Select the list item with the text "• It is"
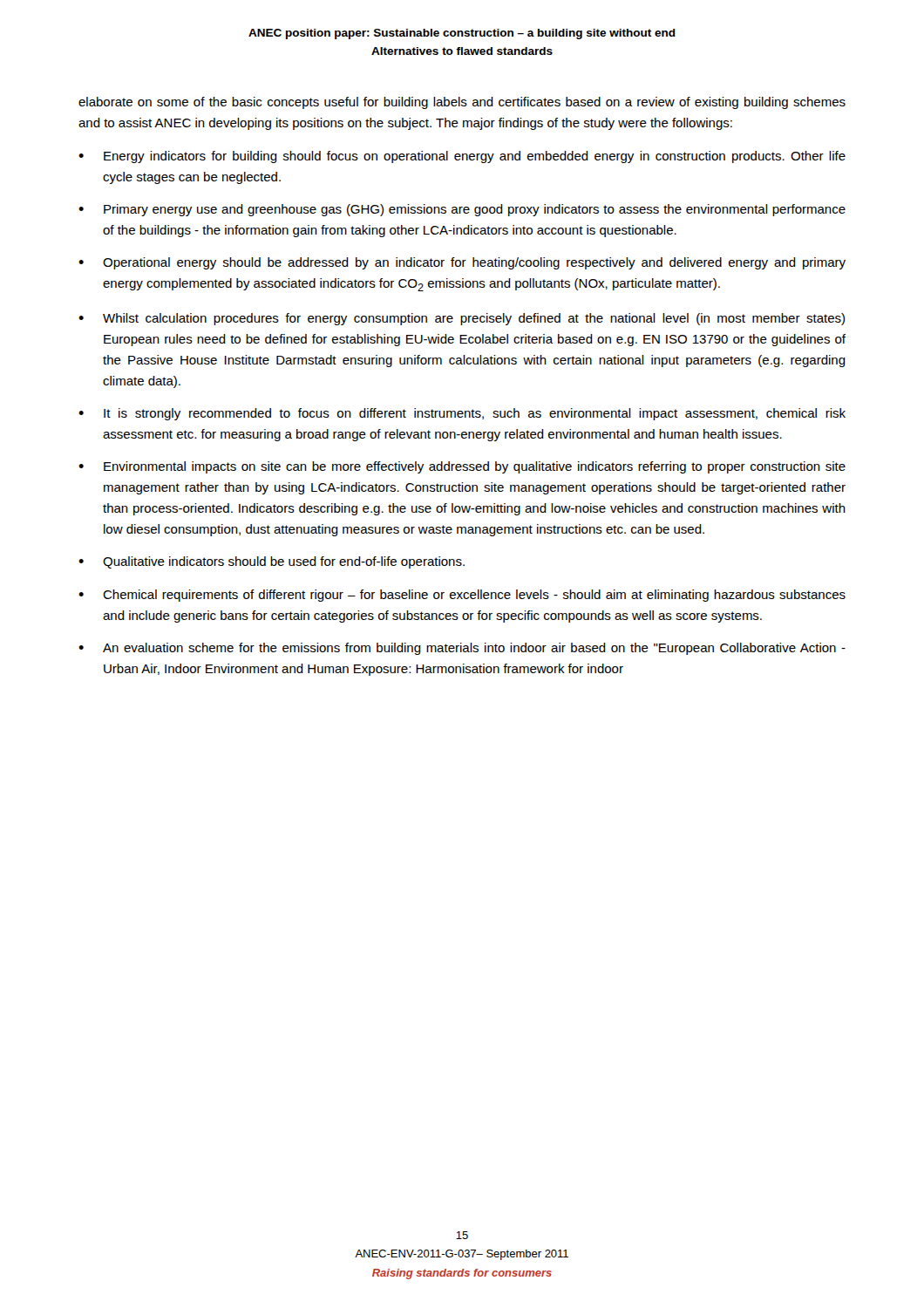This screenshot has width=924, height=1308. tap(462, 424)
